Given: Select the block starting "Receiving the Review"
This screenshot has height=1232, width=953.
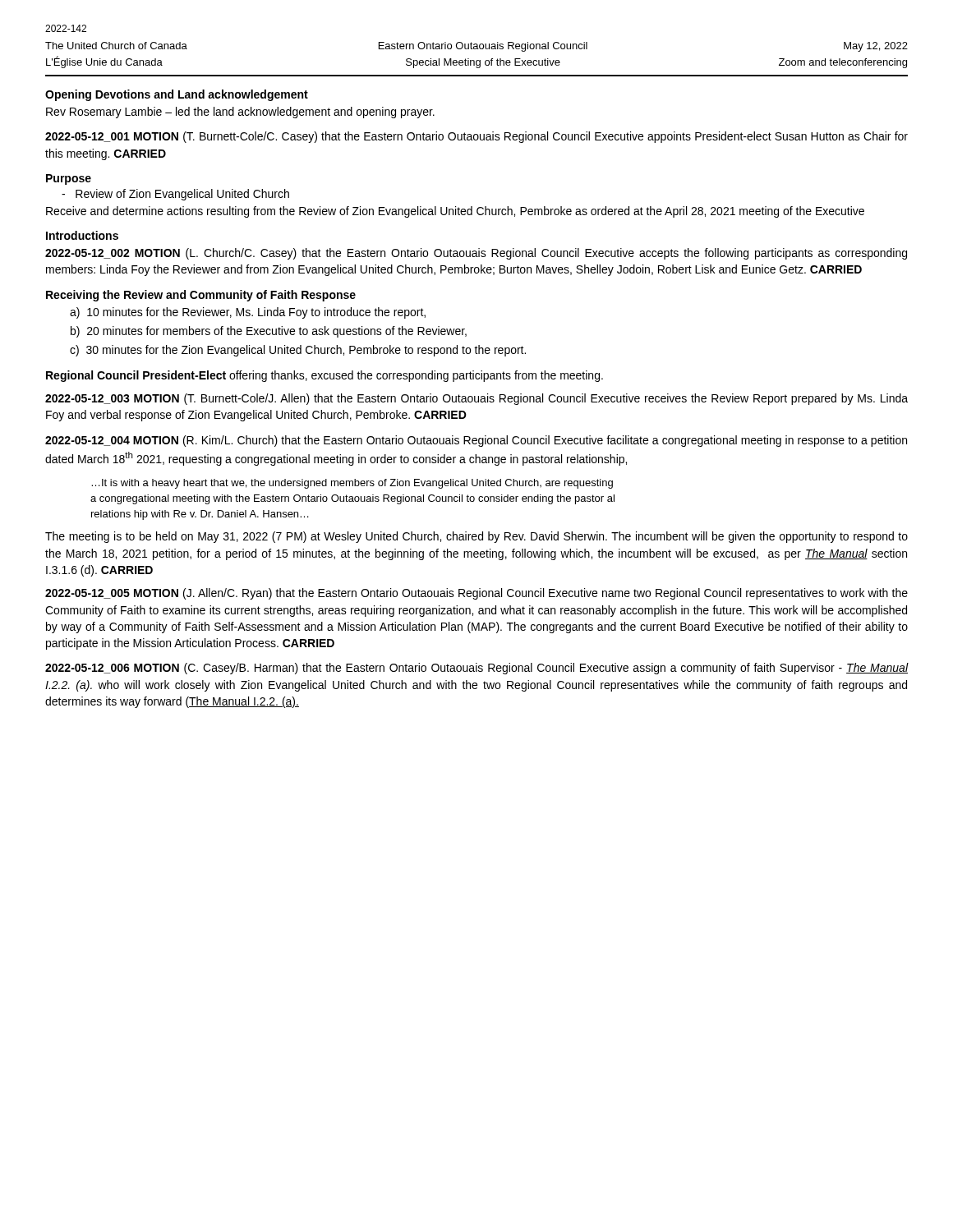Looking at the screenshot, I should [x=200, y=295].
